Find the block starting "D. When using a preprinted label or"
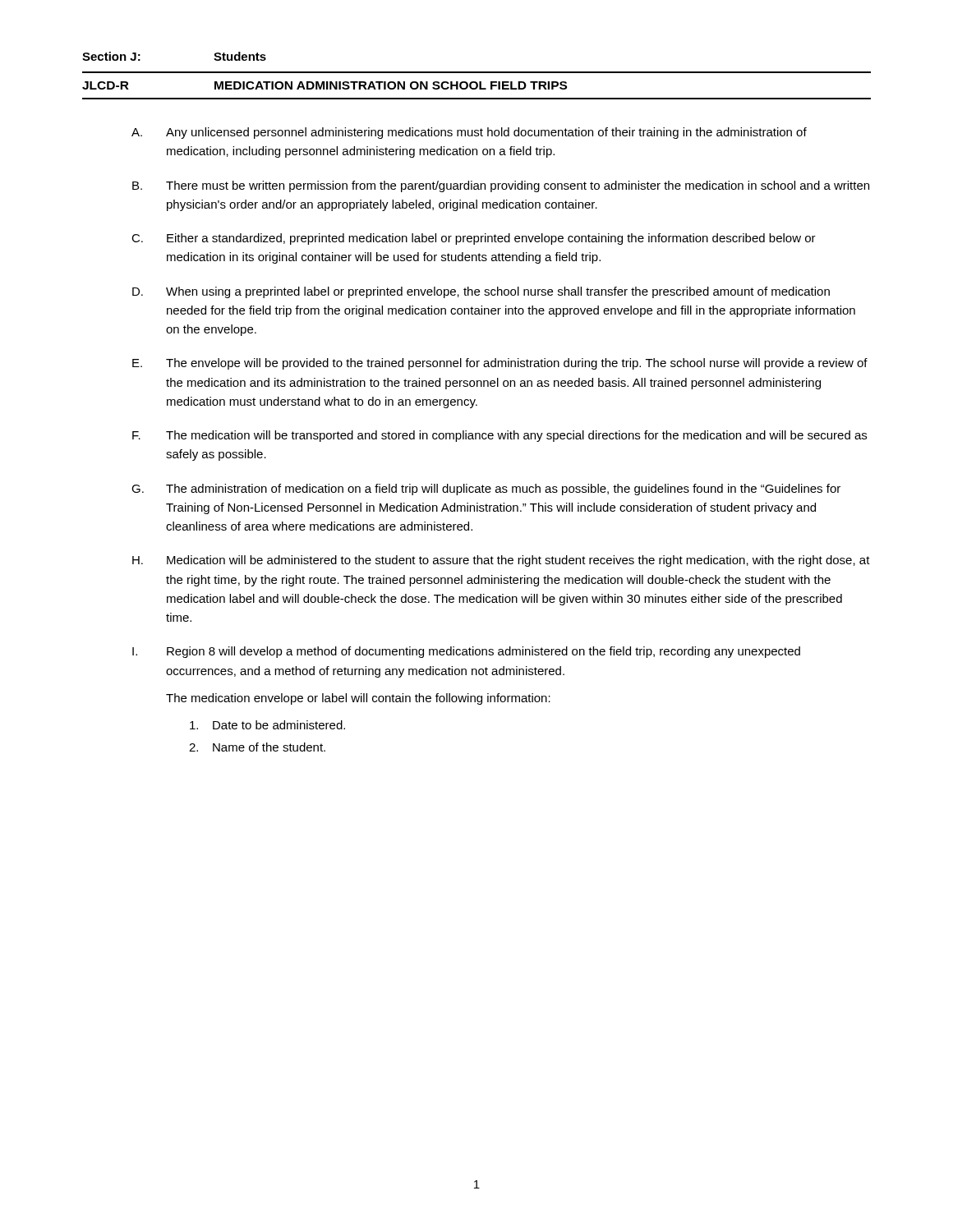The height and width of the screenshot is (1232, 953). (x=501, y=310)
